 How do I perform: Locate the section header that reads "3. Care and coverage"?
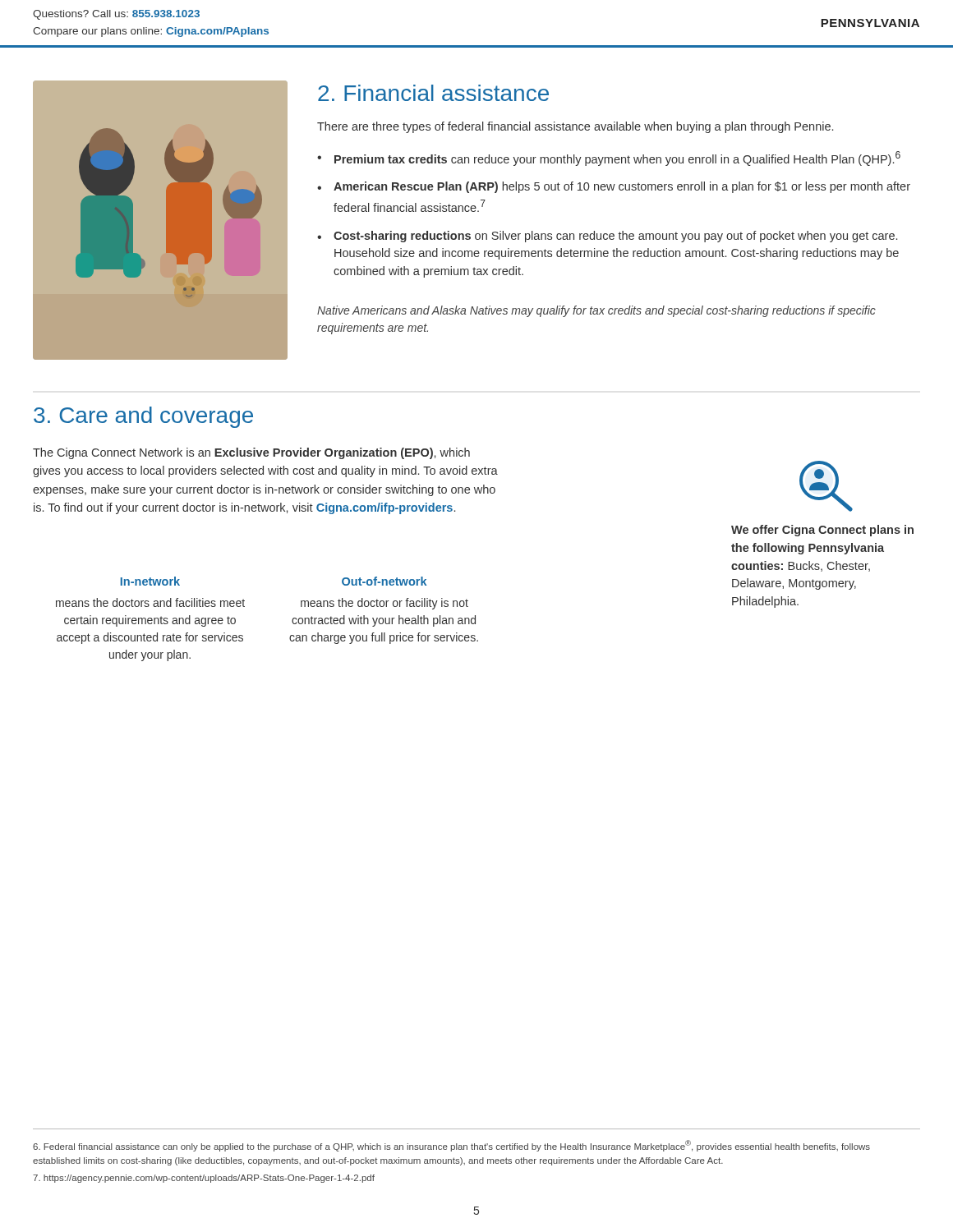[x=143, y=415]
